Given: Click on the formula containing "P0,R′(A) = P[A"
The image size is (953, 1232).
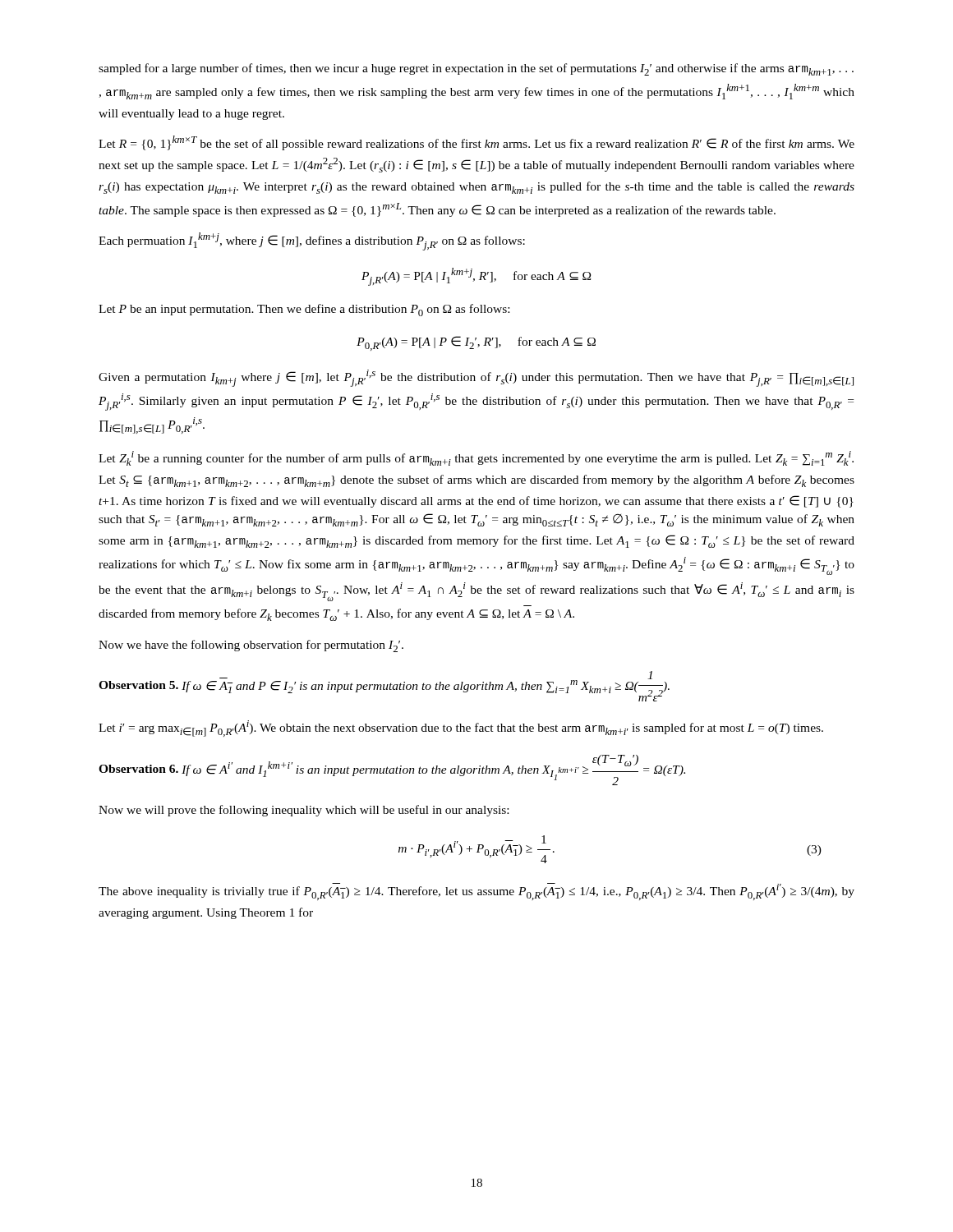Looking at the screenshot, I should click(476, 343).
